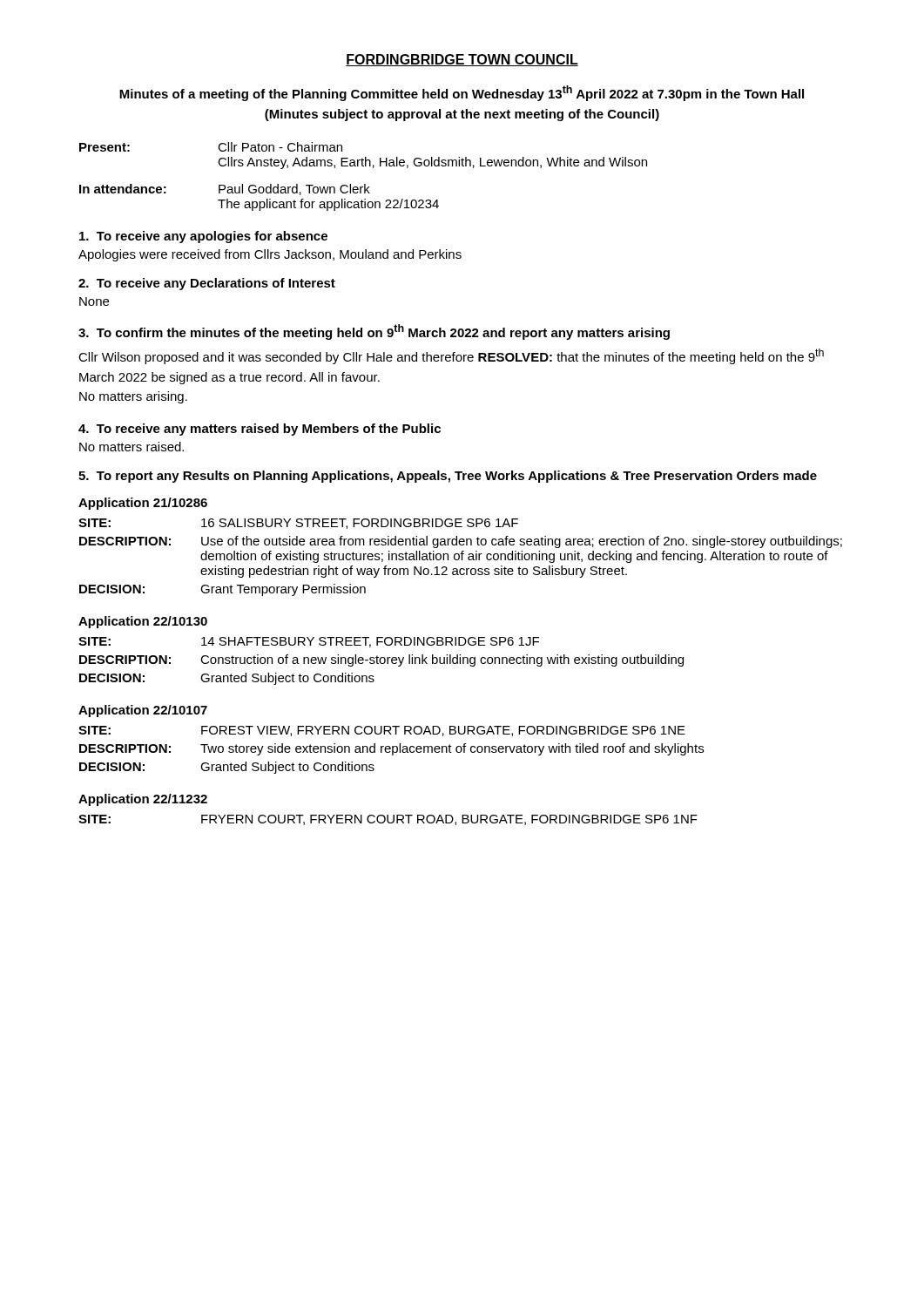Locate the block of text that opens with "SITE: 16 SALISBURY STREET, FORDINGBRIDGE SP6"
The image size is (924, 1307).
[x=462, y=557]
